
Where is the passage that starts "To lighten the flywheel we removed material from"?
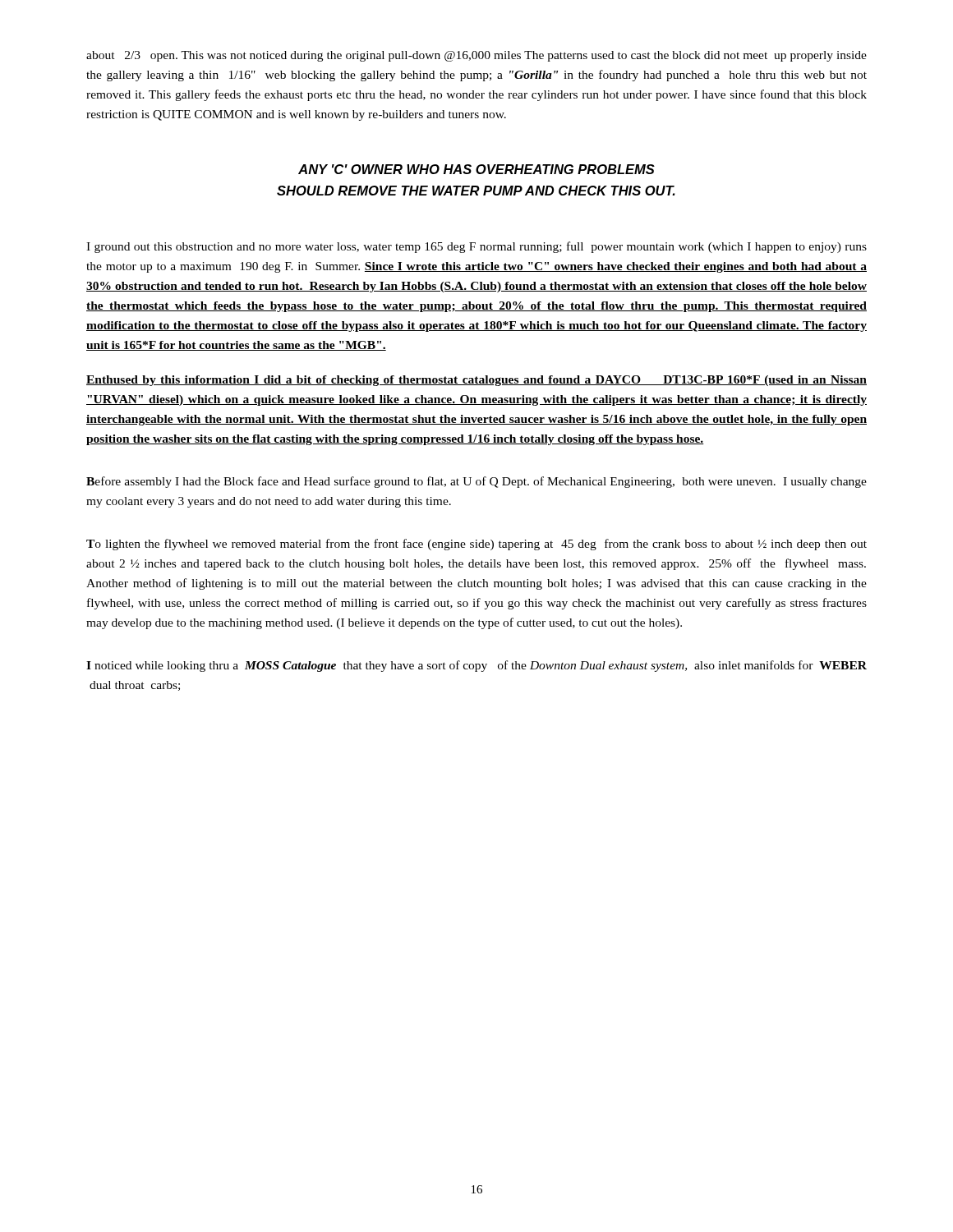pos(476,583)
